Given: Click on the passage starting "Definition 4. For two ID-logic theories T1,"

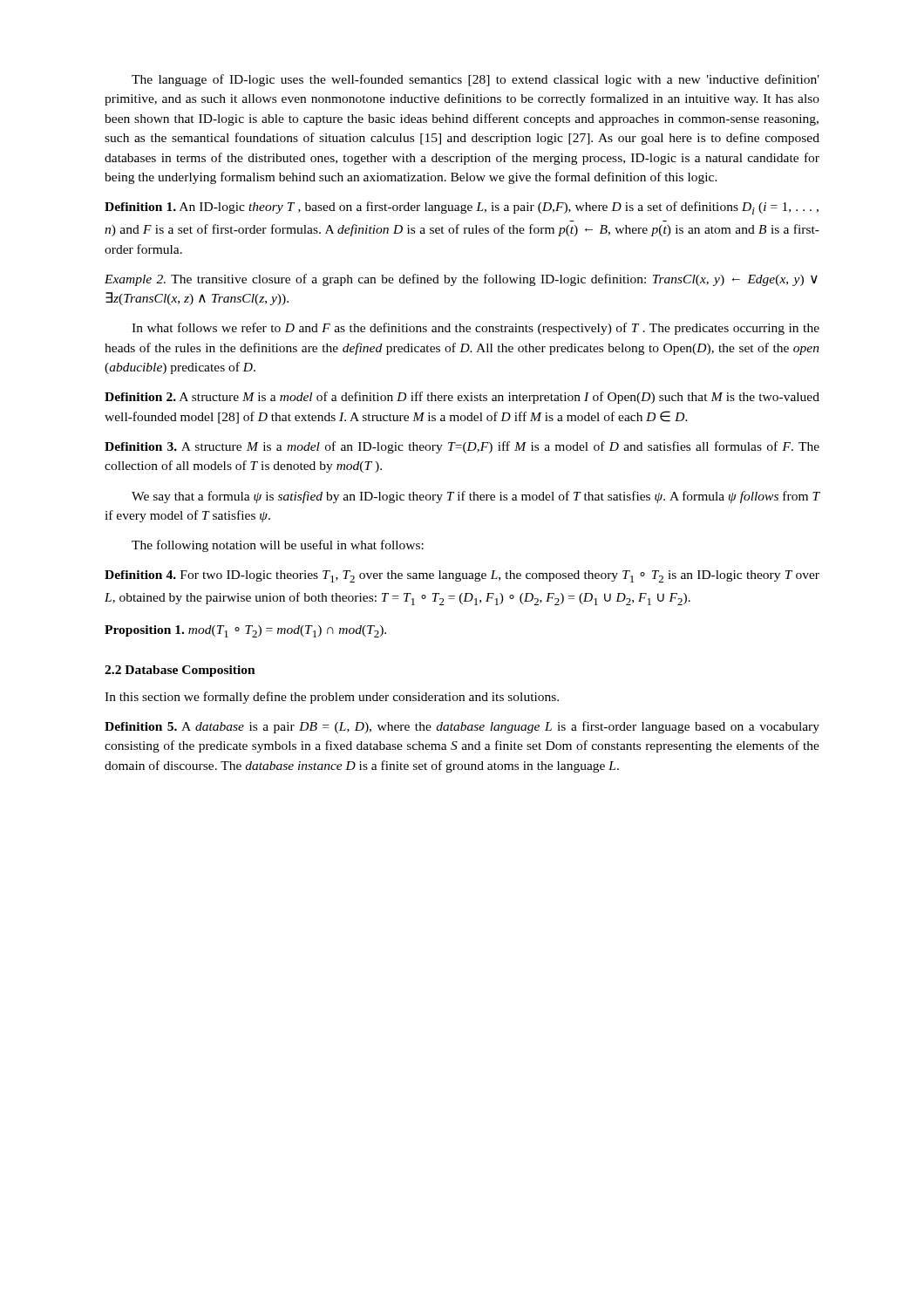Looking at the screenshot, I should 462,588.
